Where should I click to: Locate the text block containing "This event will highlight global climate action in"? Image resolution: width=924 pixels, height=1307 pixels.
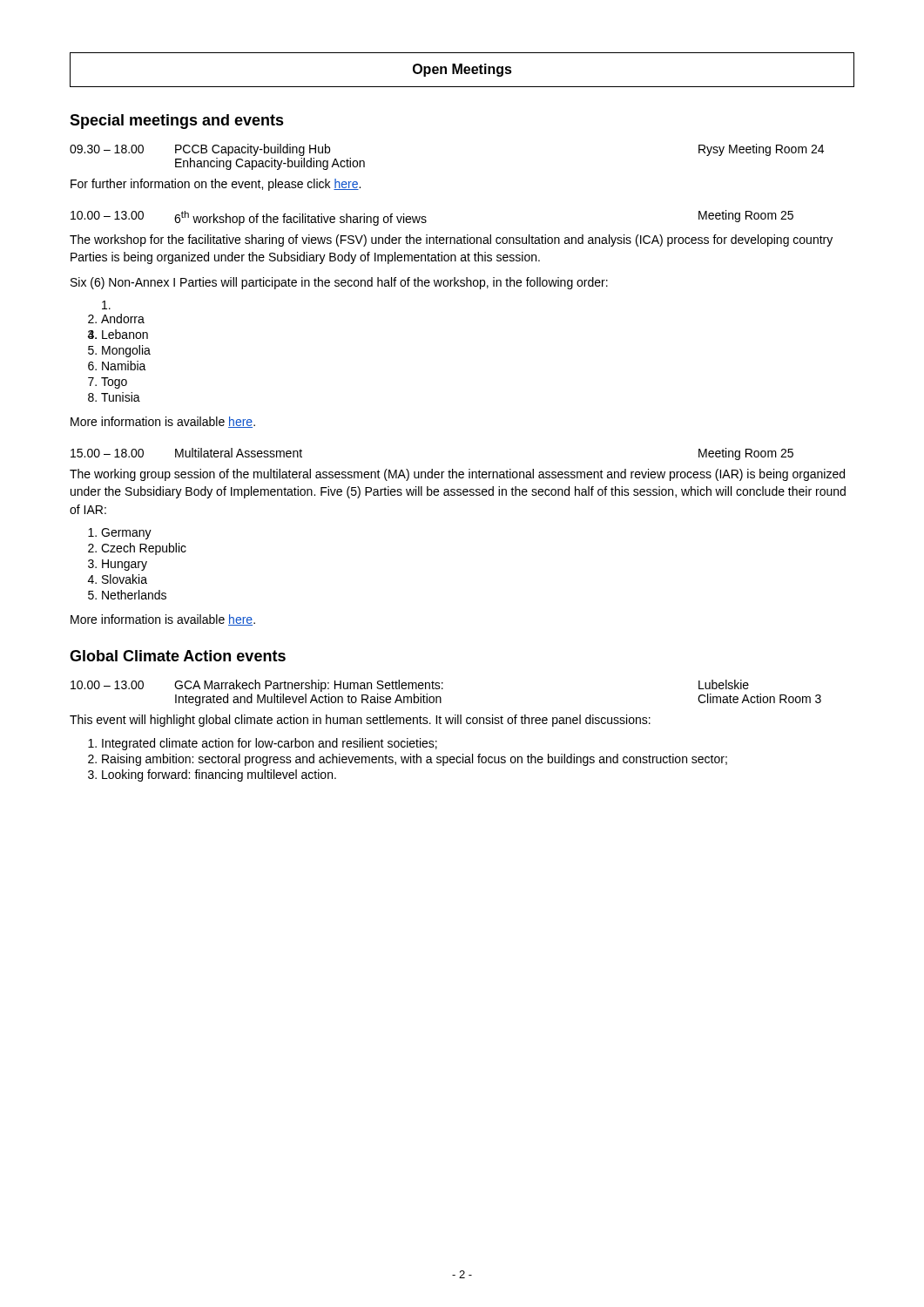point(360,720)
